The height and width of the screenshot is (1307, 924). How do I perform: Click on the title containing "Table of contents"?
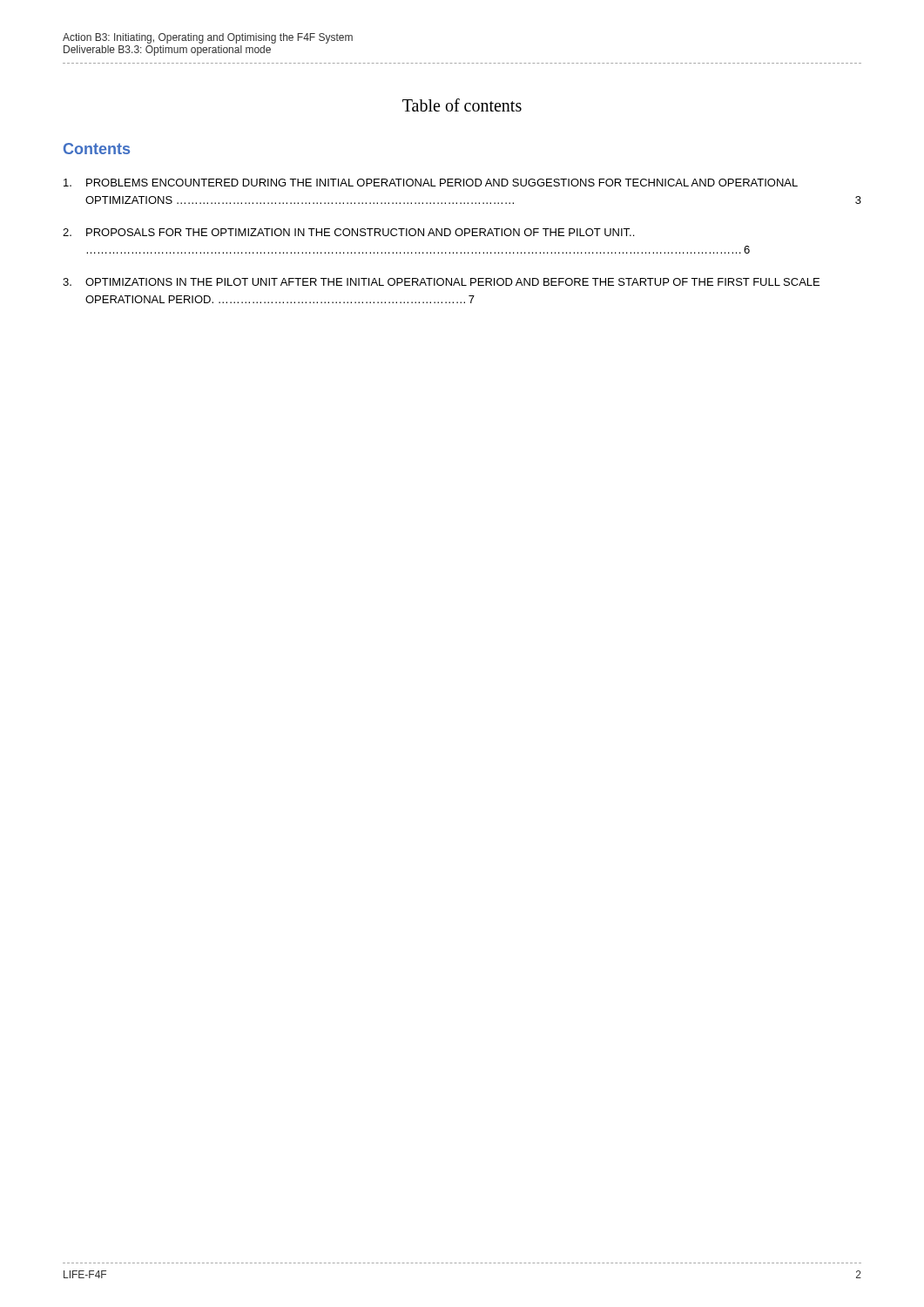coord(462,105)
